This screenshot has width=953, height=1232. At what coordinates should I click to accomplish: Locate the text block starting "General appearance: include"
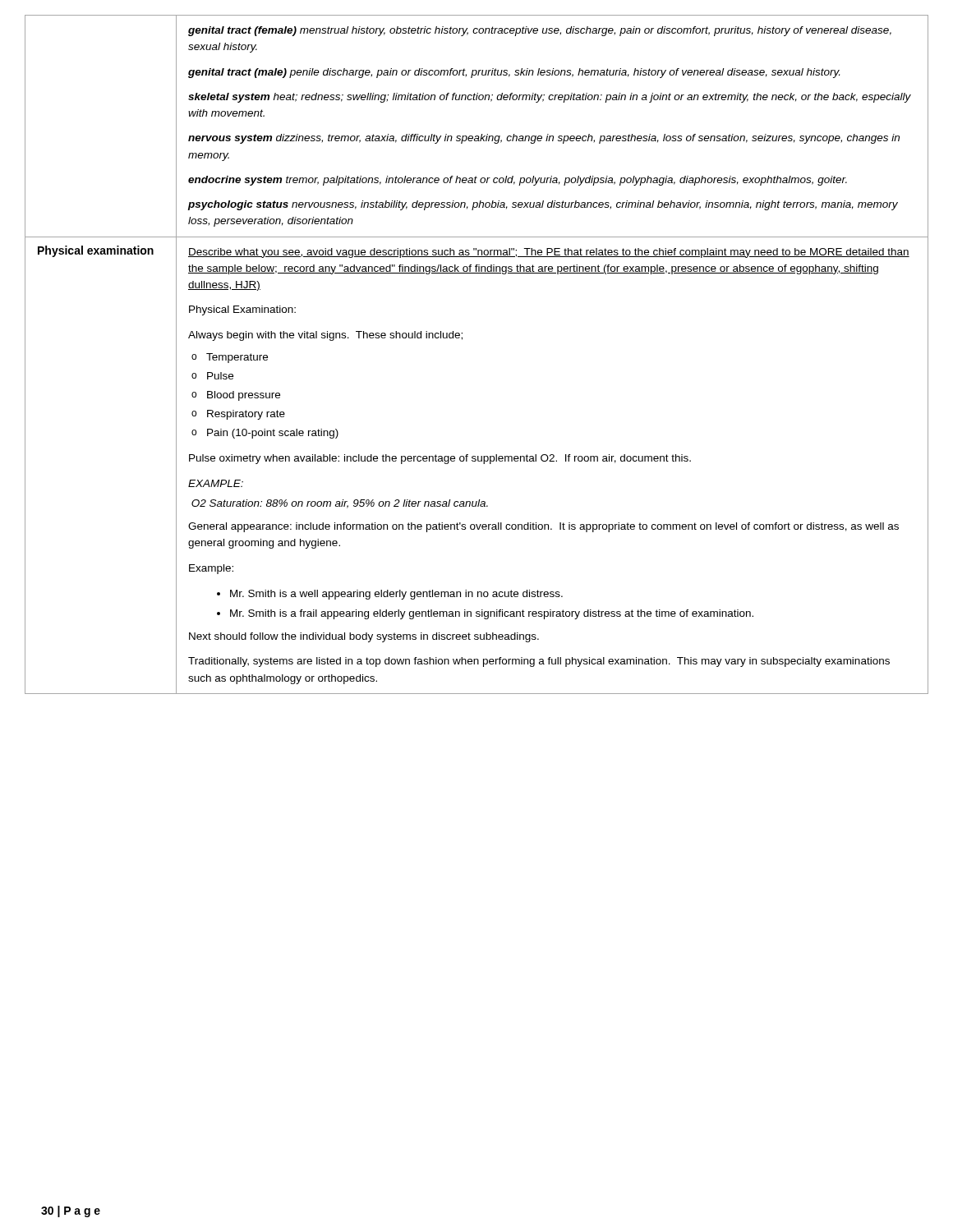click(x=544, y=535)
